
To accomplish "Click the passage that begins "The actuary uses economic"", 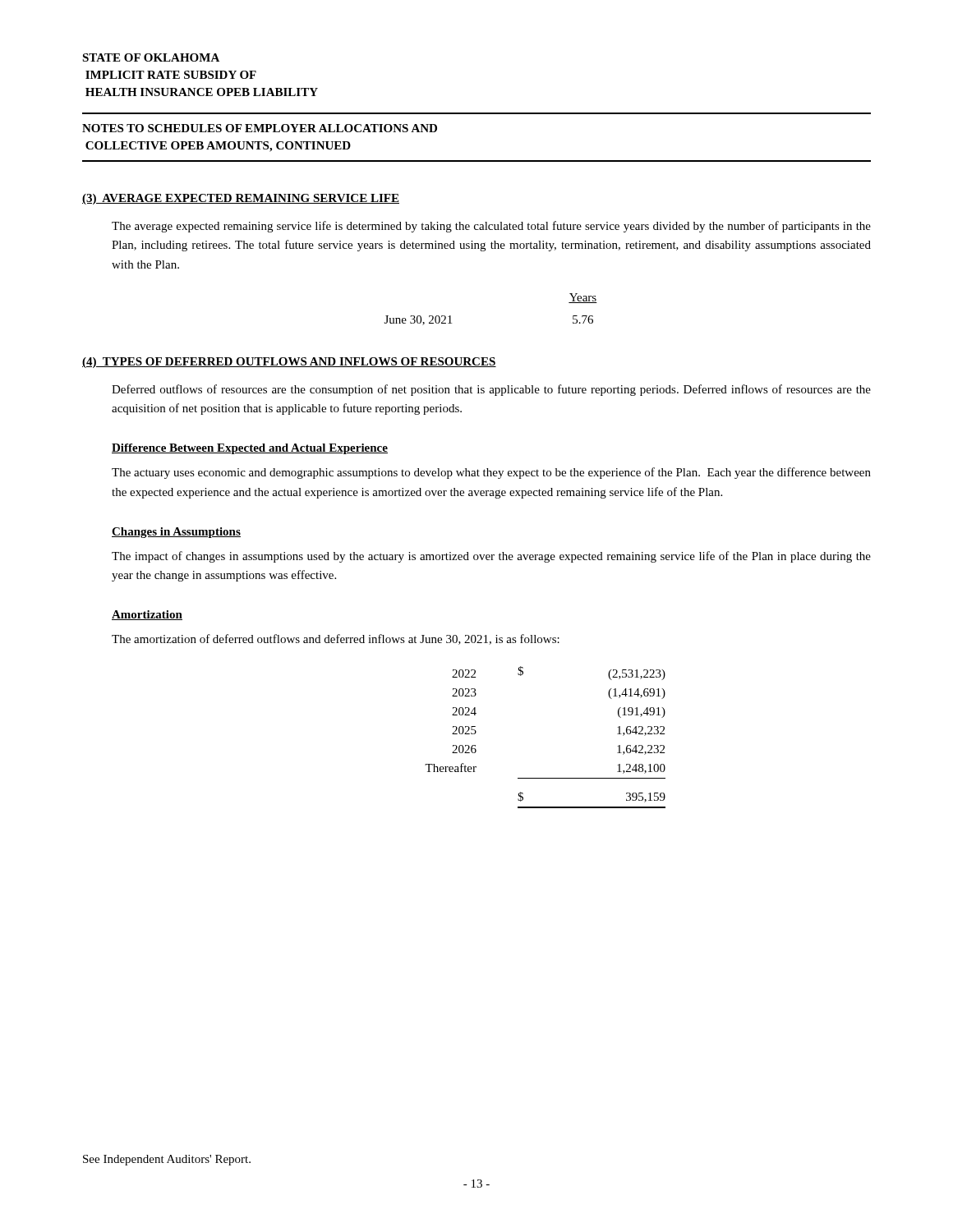I will [x=491, y=482].
